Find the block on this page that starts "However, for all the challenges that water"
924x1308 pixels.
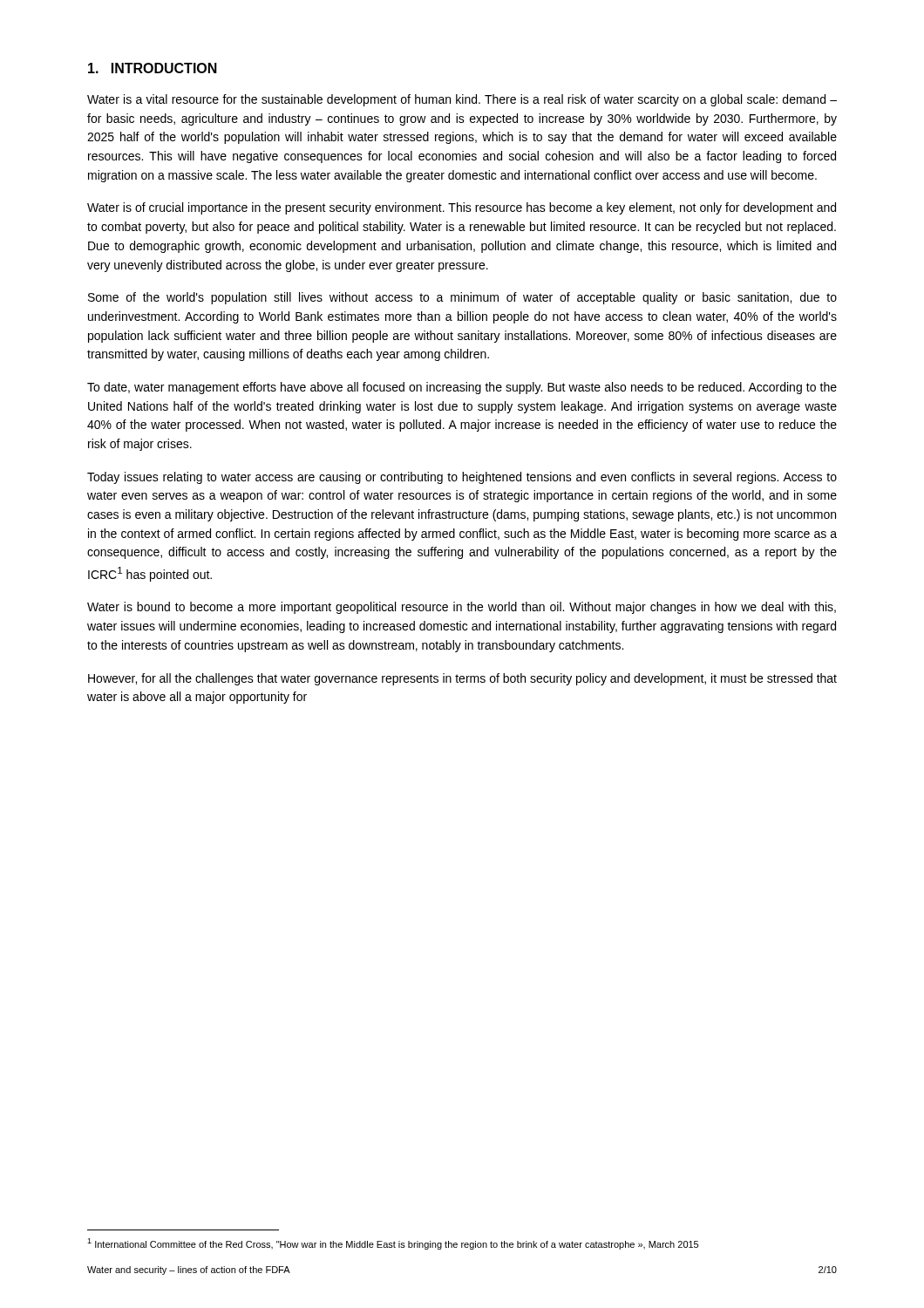click(462, 687)
